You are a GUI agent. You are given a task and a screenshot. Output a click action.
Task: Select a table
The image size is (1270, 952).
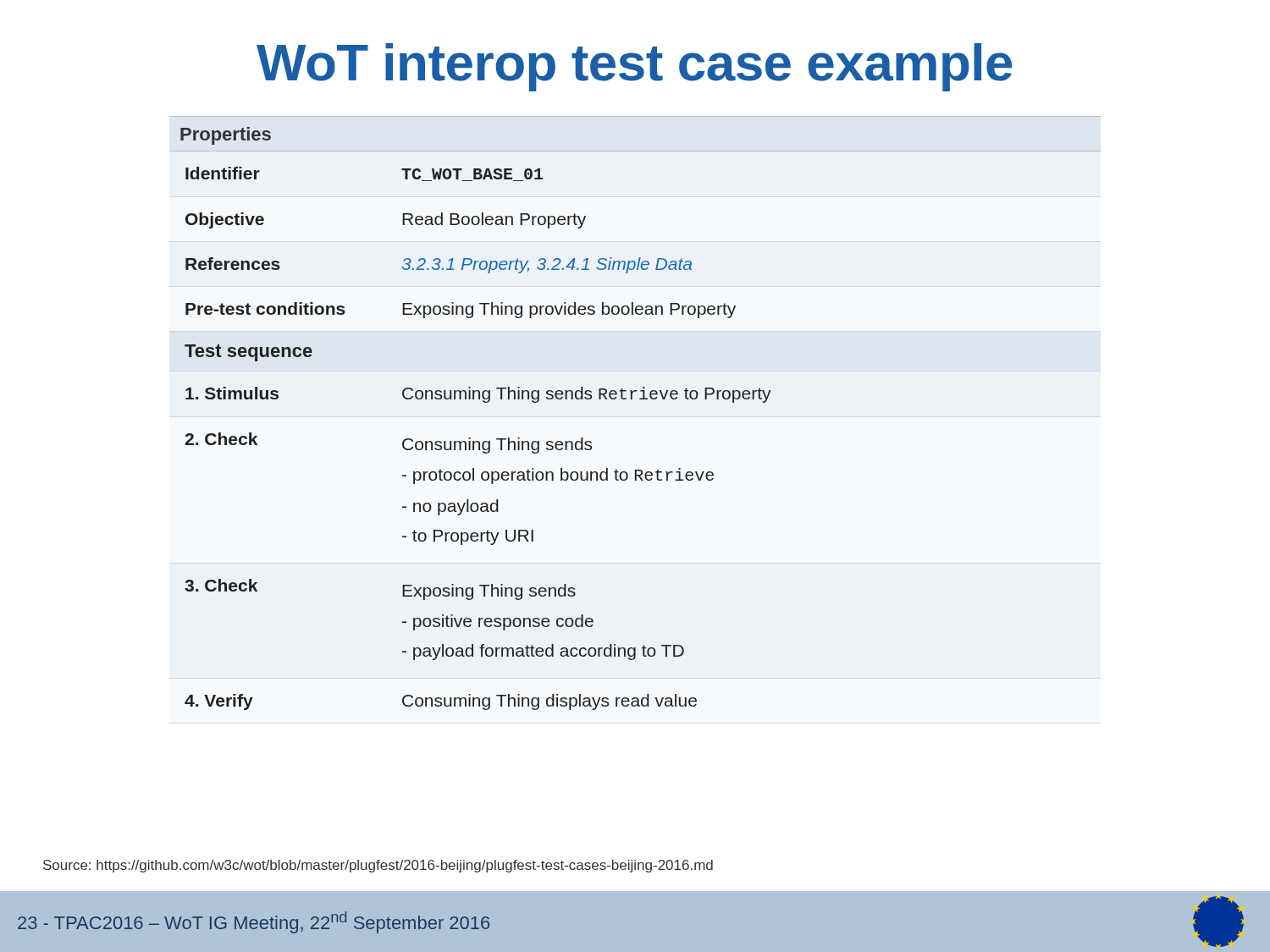[x=635, y=420]
